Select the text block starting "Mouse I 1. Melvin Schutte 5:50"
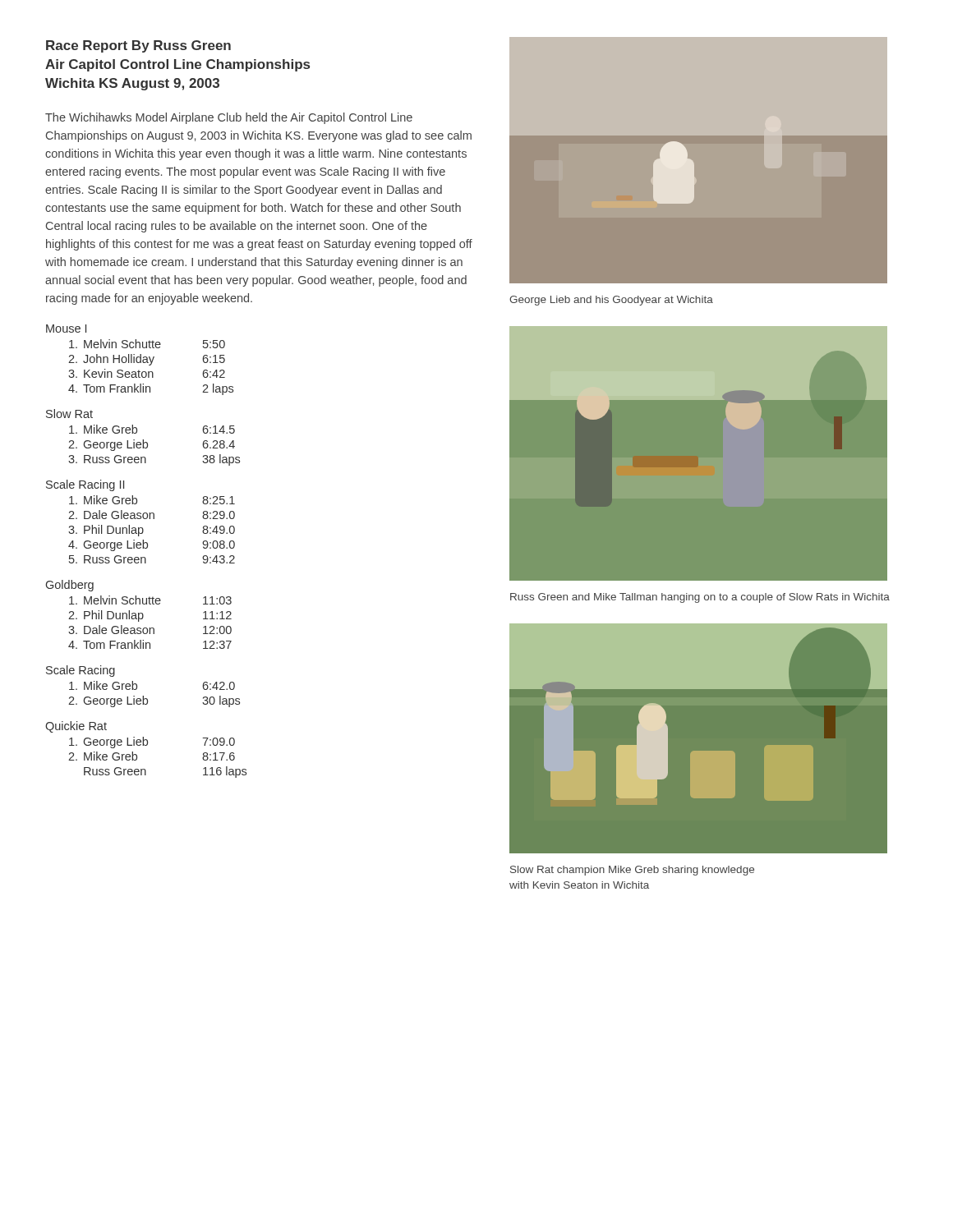Viewport: 953px width, 1232px height. 66,329
